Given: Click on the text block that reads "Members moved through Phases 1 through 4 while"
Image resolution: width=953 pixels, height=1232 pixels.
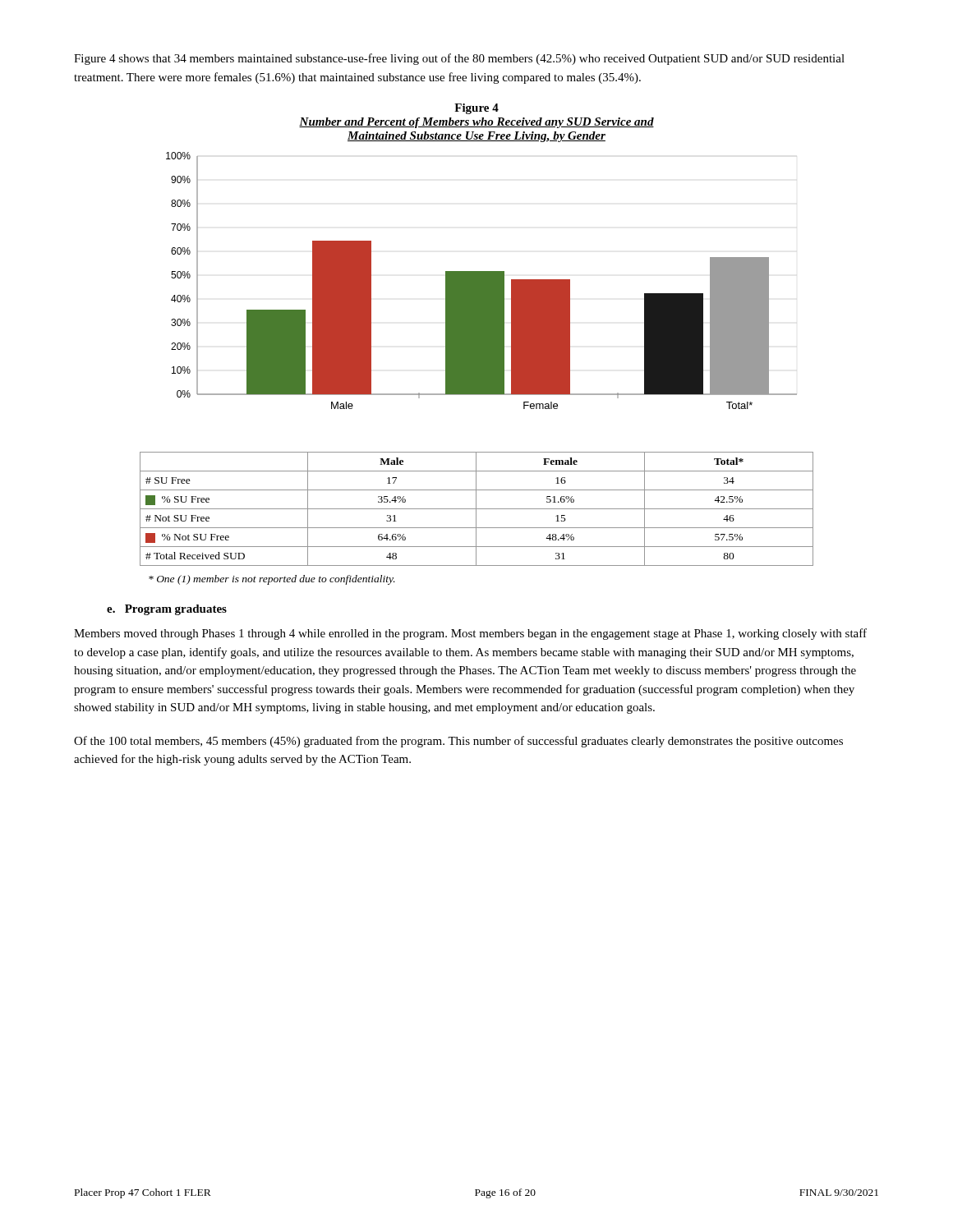Looking at the screenshot, I should [x=470, y=670].
